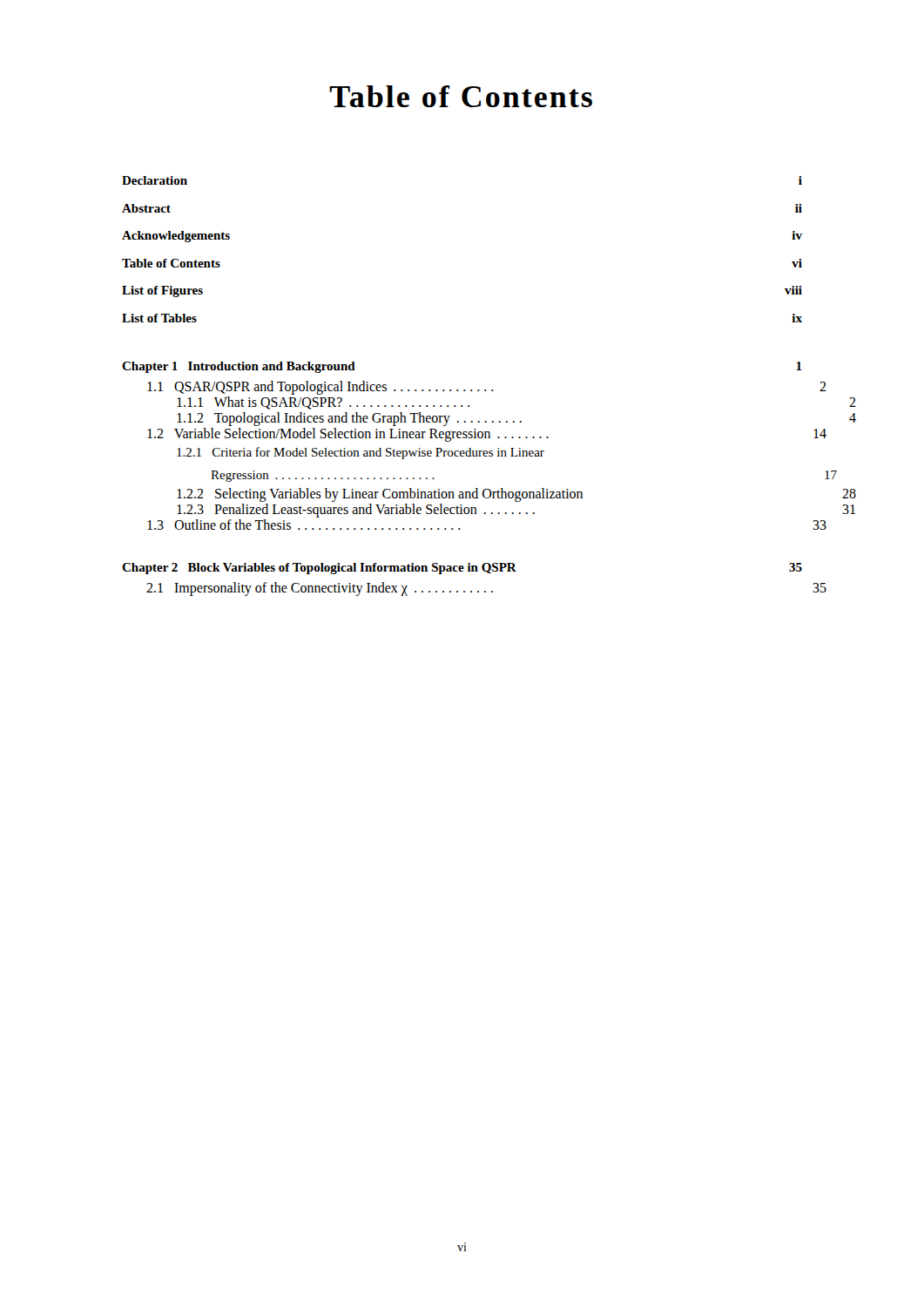
Task: Find "Table of Contents vi" on this page
Action: [x=173, y=263]
